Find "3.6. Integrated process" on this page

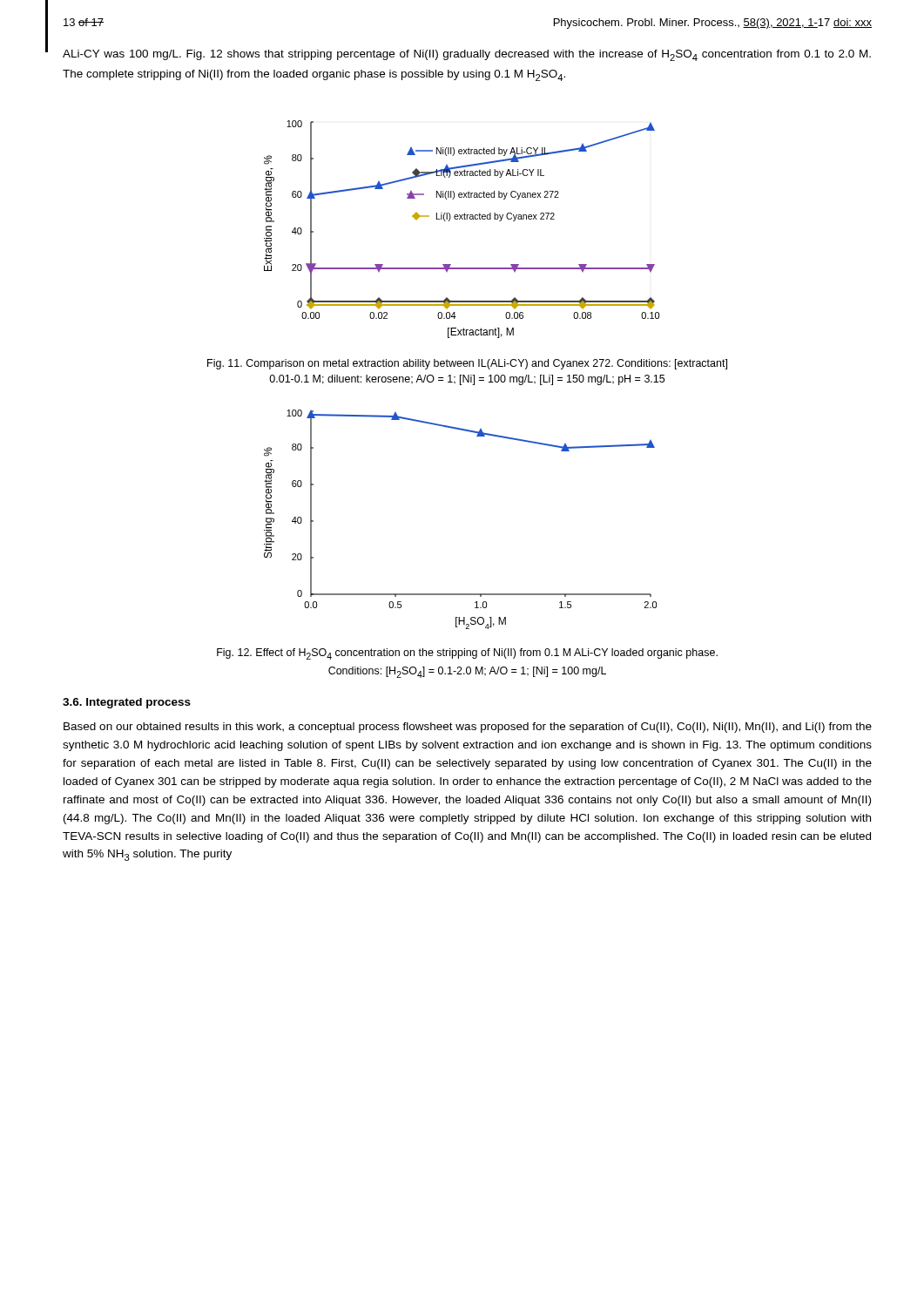tap(127, 702)
